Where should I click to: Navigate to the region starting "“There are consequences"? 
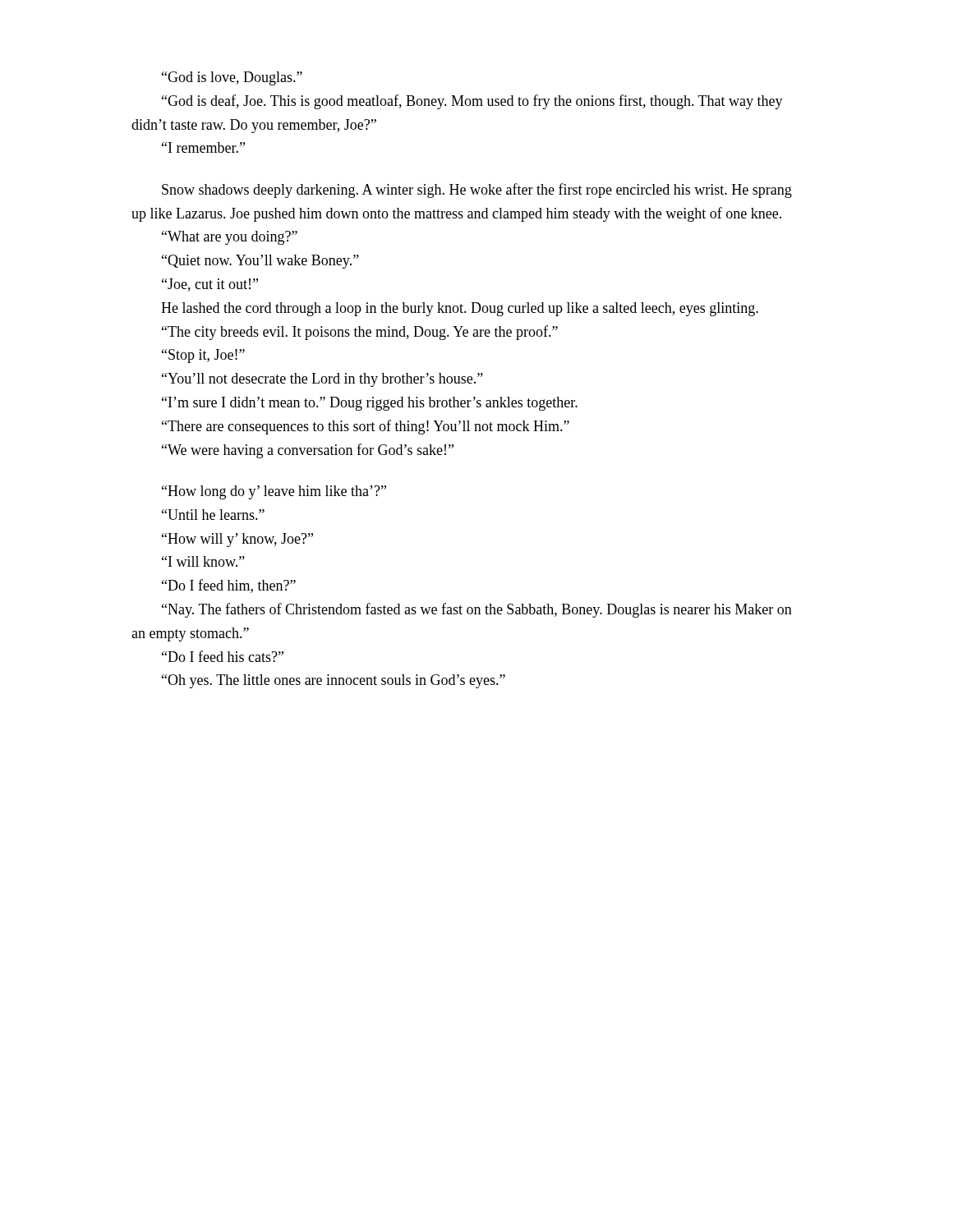click(365, 426)
